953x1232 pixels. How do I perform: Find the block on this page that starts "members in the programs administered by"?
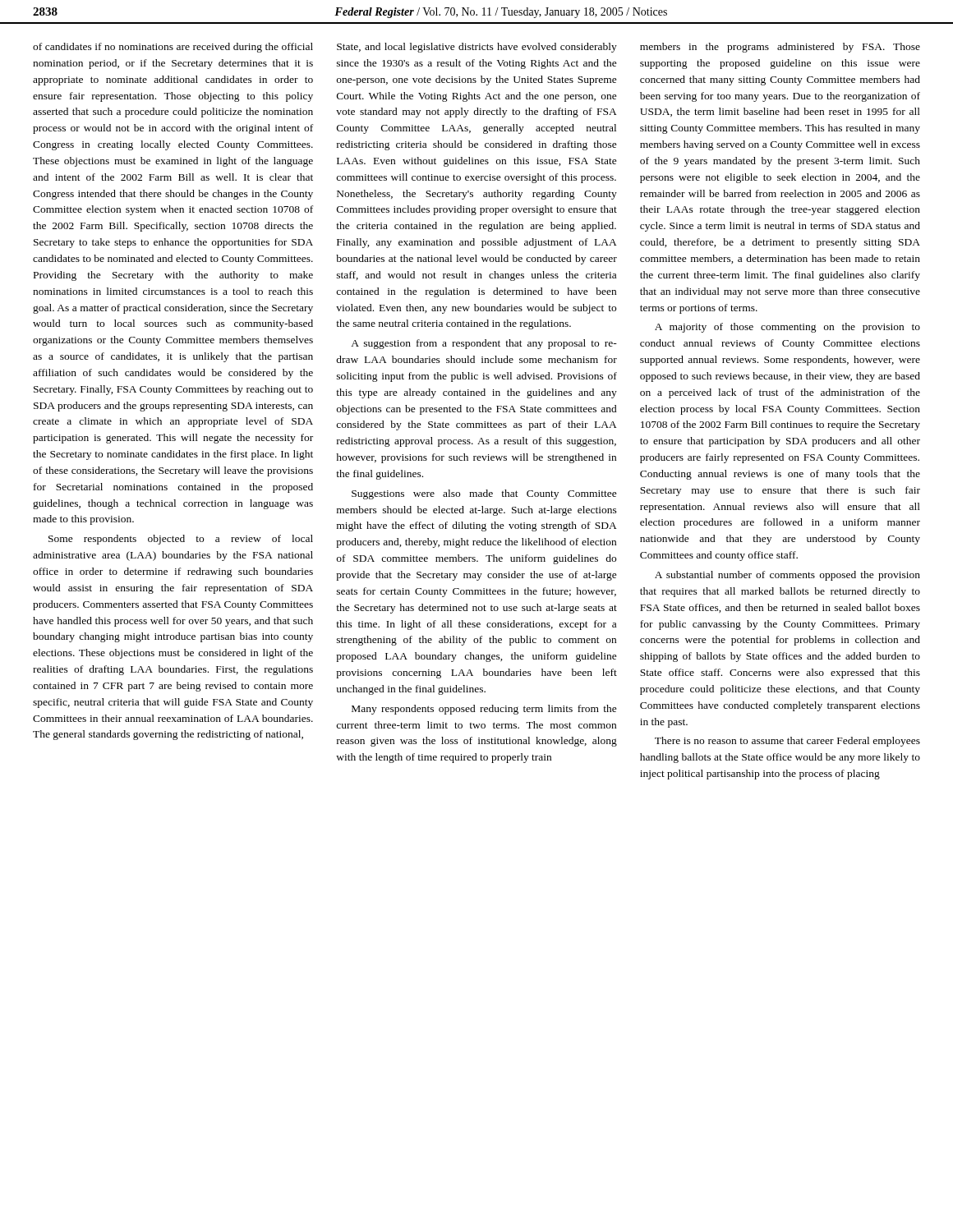point(780,410)
